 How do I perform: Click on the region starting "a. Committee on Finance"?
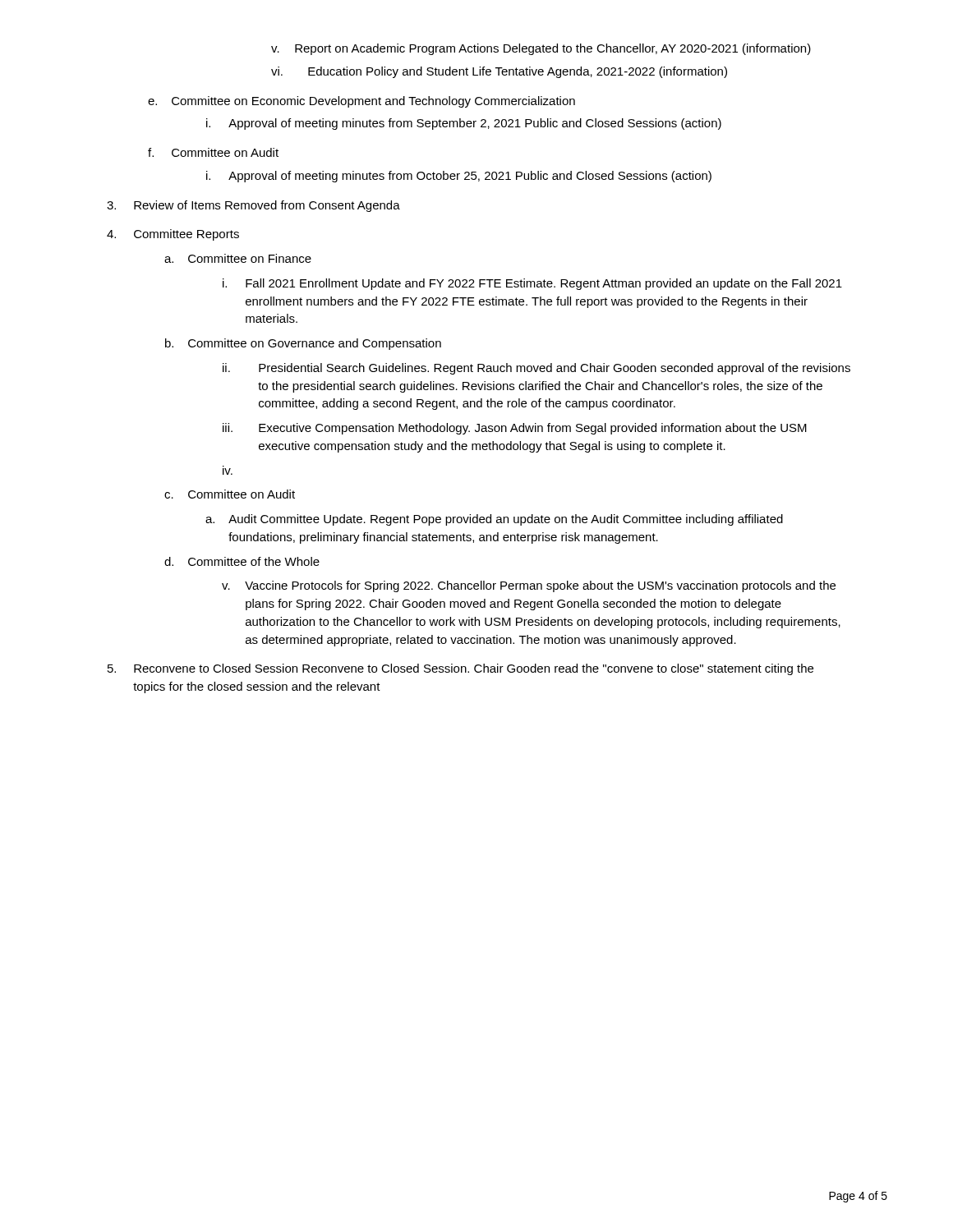coord(238,259)
